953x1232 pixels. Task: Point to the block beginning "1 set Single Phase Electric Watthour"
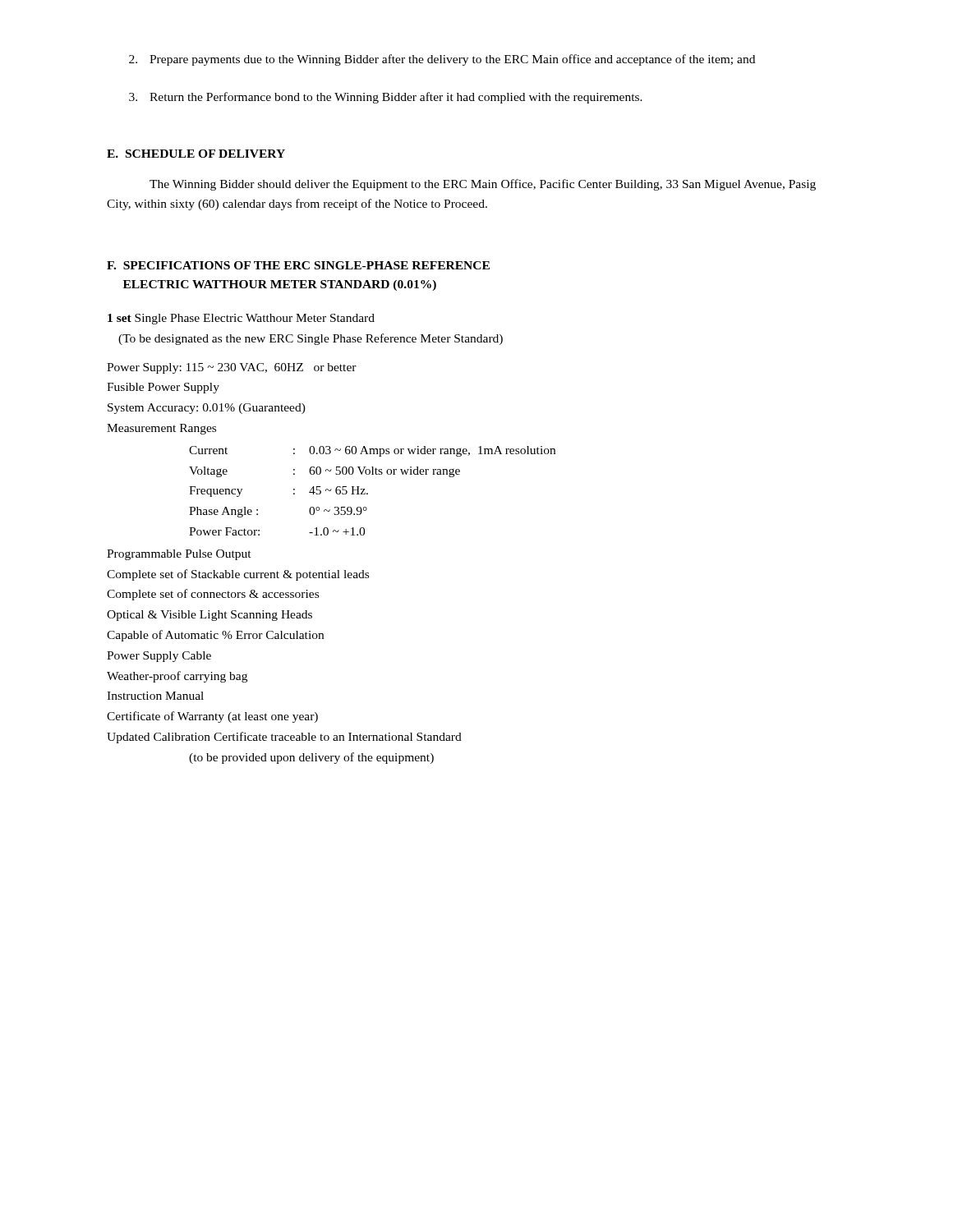(x=241, y=319)
